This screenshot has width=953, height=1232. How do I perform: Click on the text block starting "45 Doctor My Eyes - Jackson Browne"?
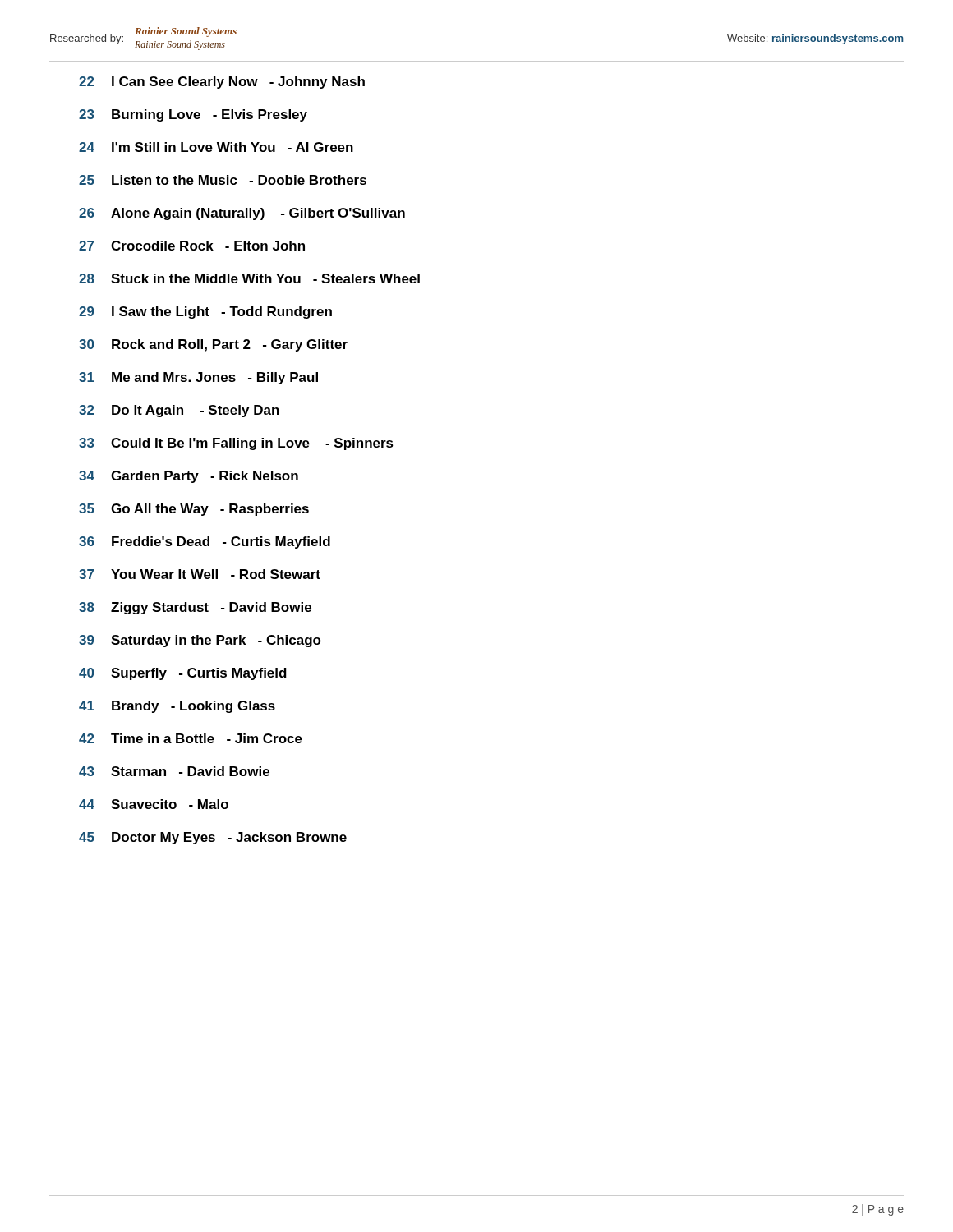tap(198, 838)
